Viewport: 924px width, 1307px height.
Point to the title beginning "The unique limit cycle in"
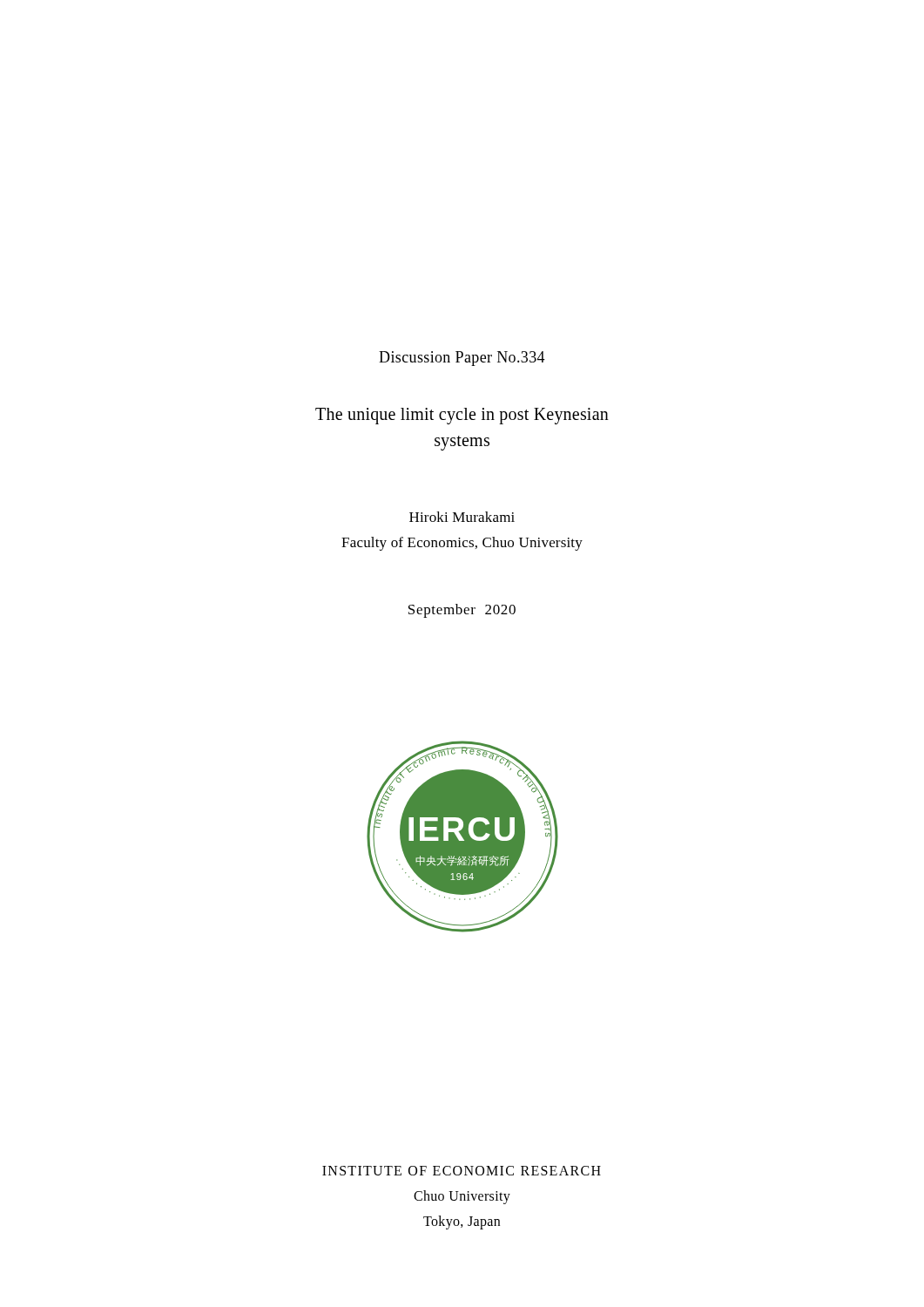point(462,427)
